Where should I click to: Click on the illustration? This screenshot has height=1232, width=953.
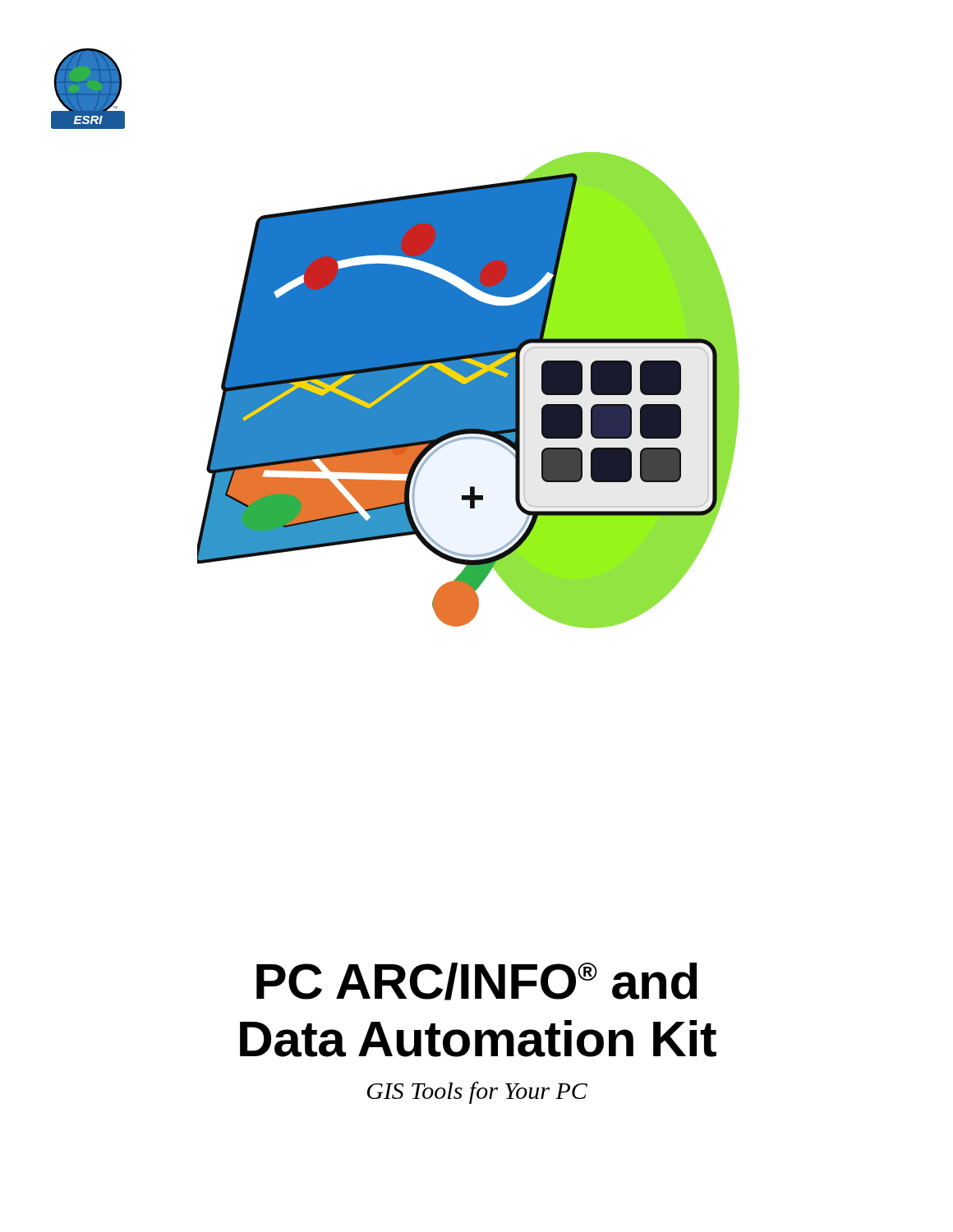476,407
